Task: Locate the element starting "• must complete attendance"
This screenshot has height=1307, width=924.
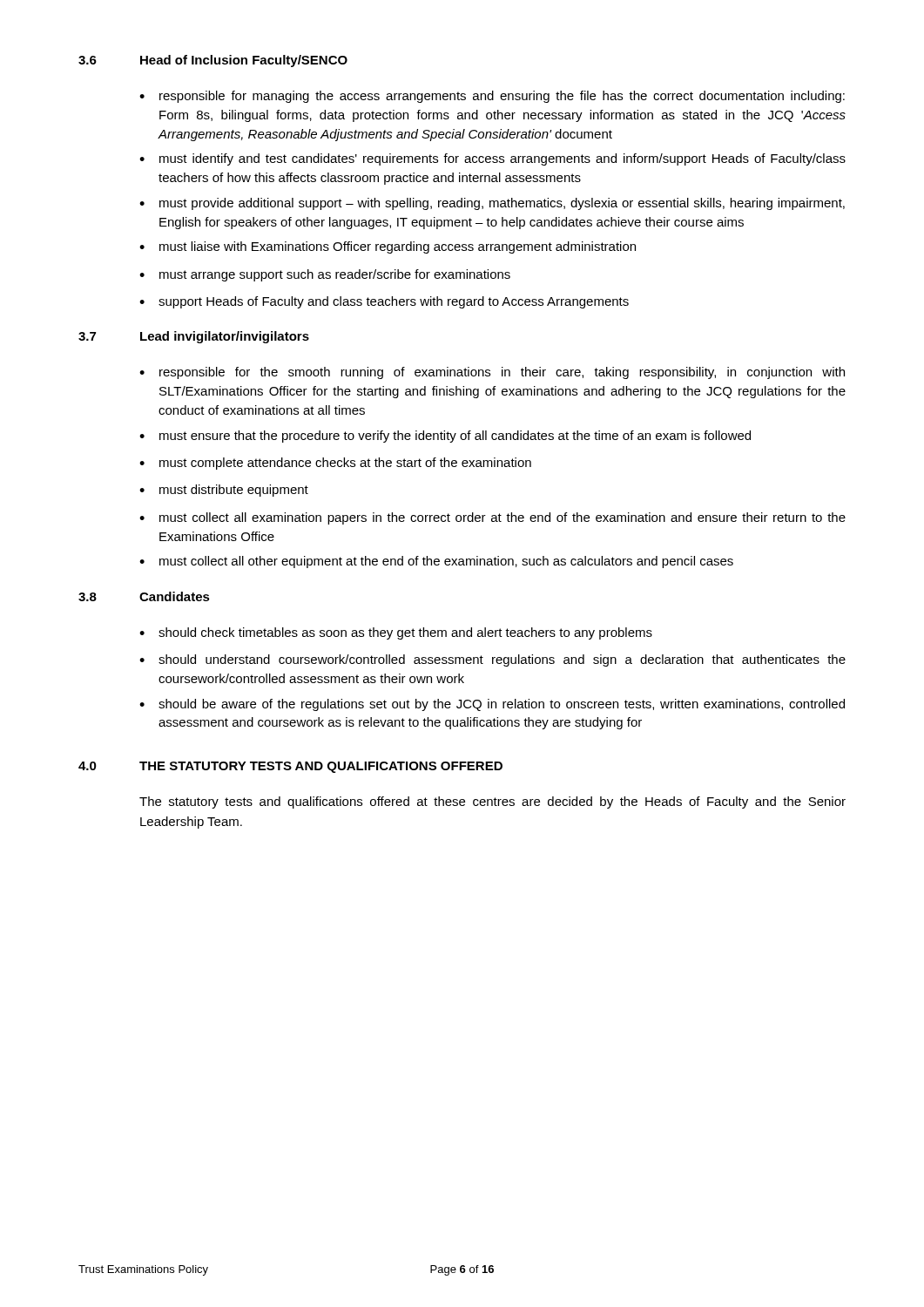Action: [492, 464]
